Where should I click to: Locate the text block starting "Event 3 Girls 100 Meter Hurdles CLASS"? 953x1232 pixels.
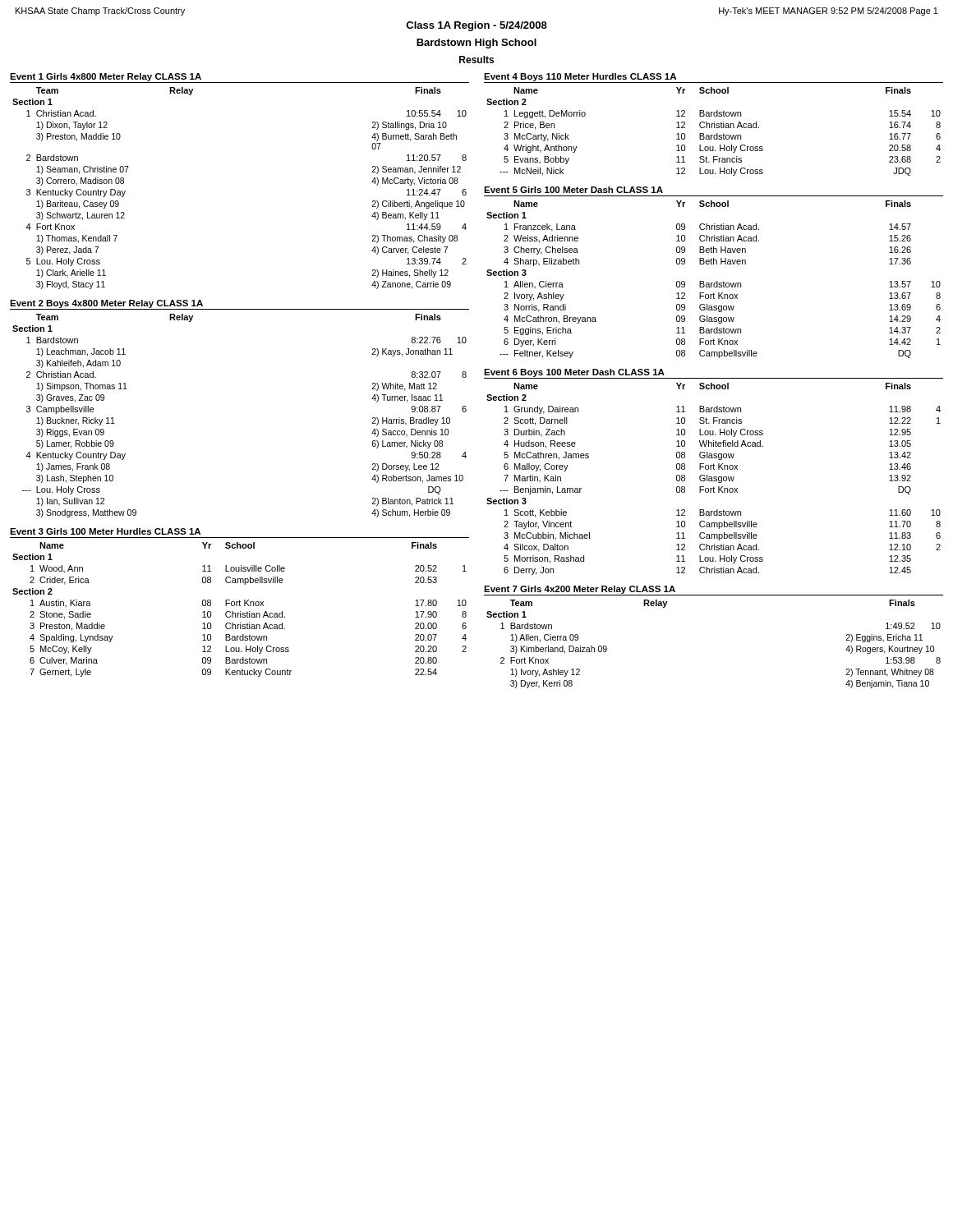105,532
